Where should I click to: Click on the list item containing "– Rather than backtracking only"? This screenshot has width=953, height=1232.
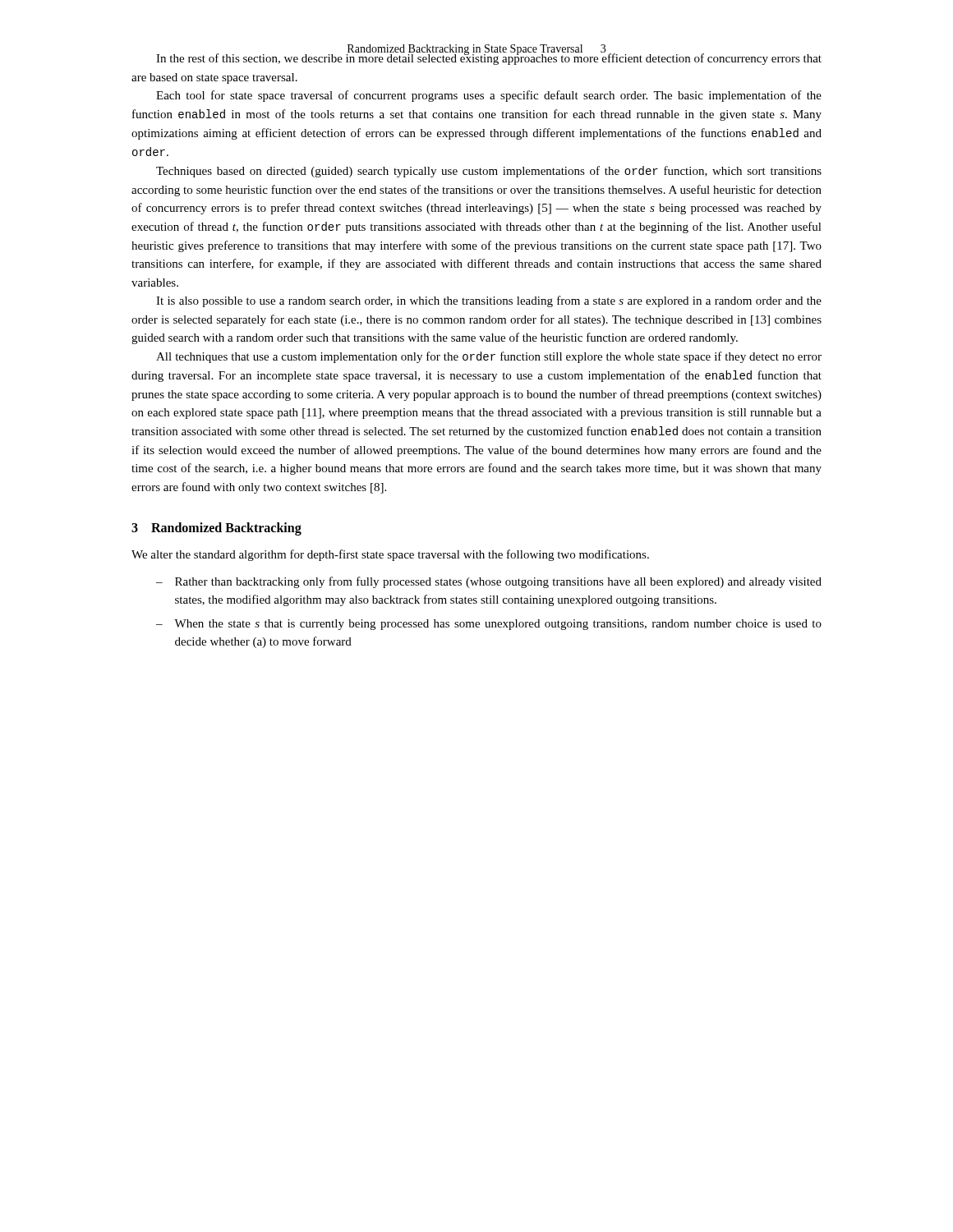pos(489,590)
